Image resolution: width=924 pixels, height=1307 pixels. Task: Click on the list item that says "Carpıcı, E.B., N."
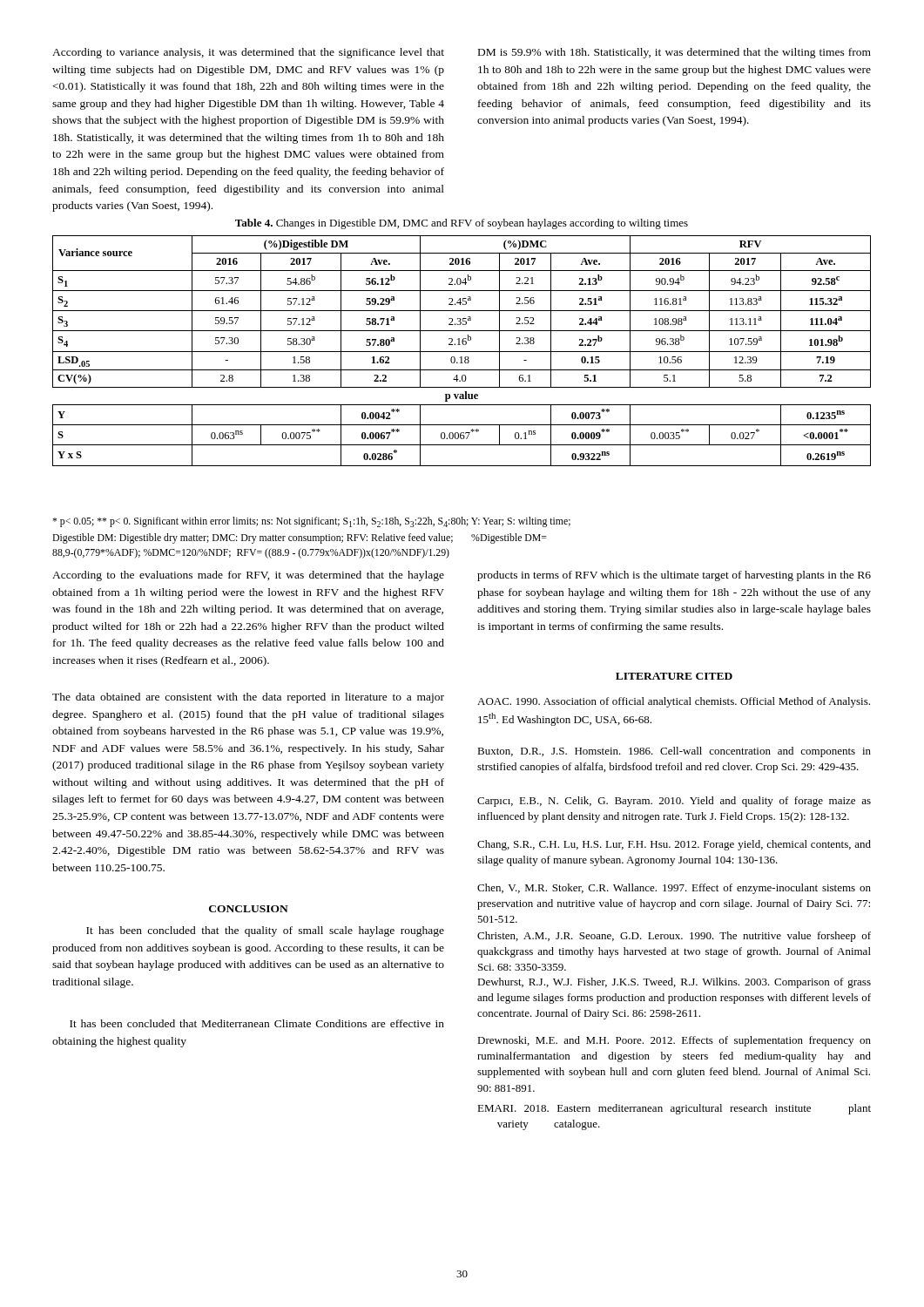click(x=674, y=808)
